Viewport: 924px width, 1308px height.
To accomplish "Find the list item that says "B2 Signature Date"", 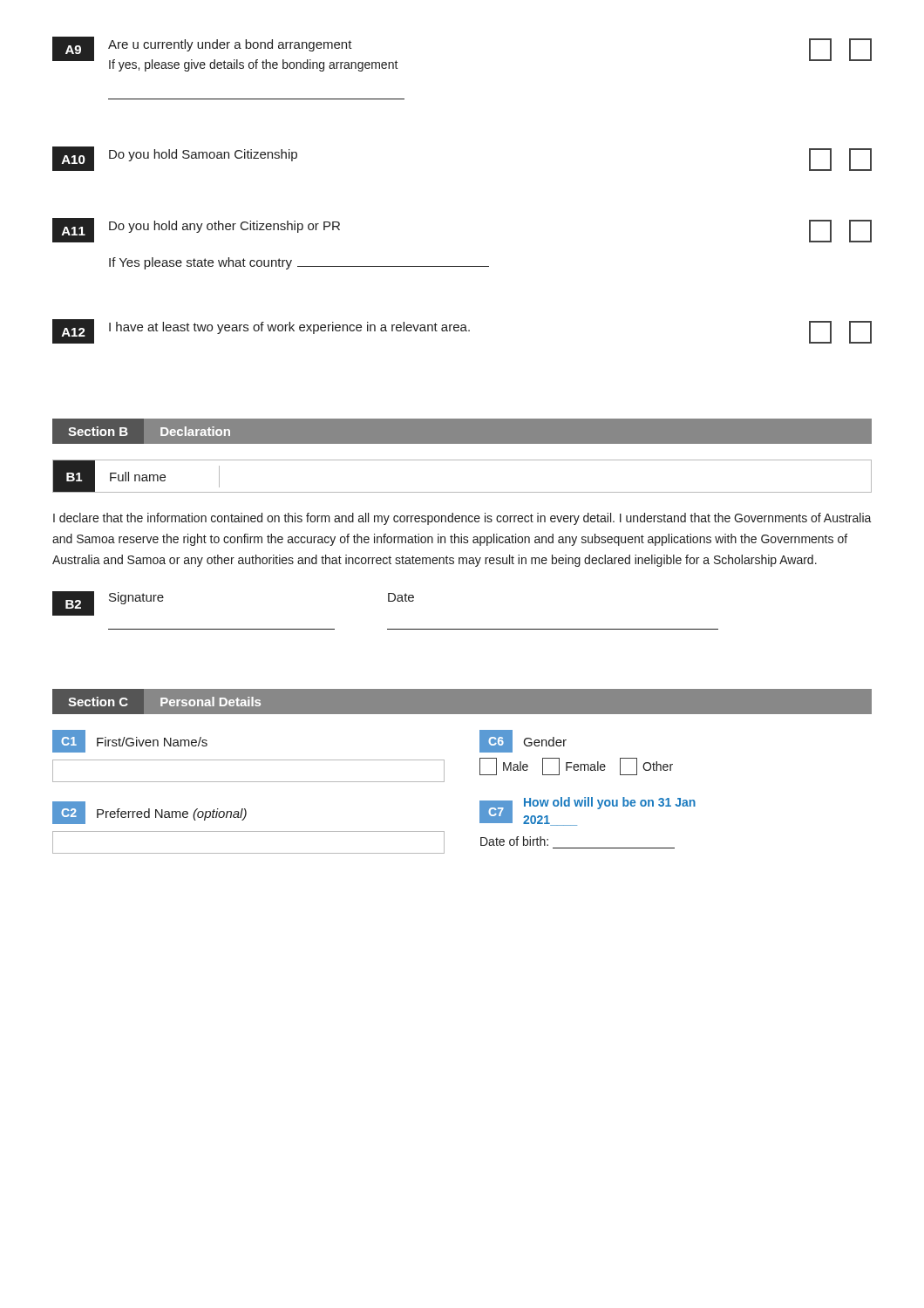I will click(x=74, y=603).
